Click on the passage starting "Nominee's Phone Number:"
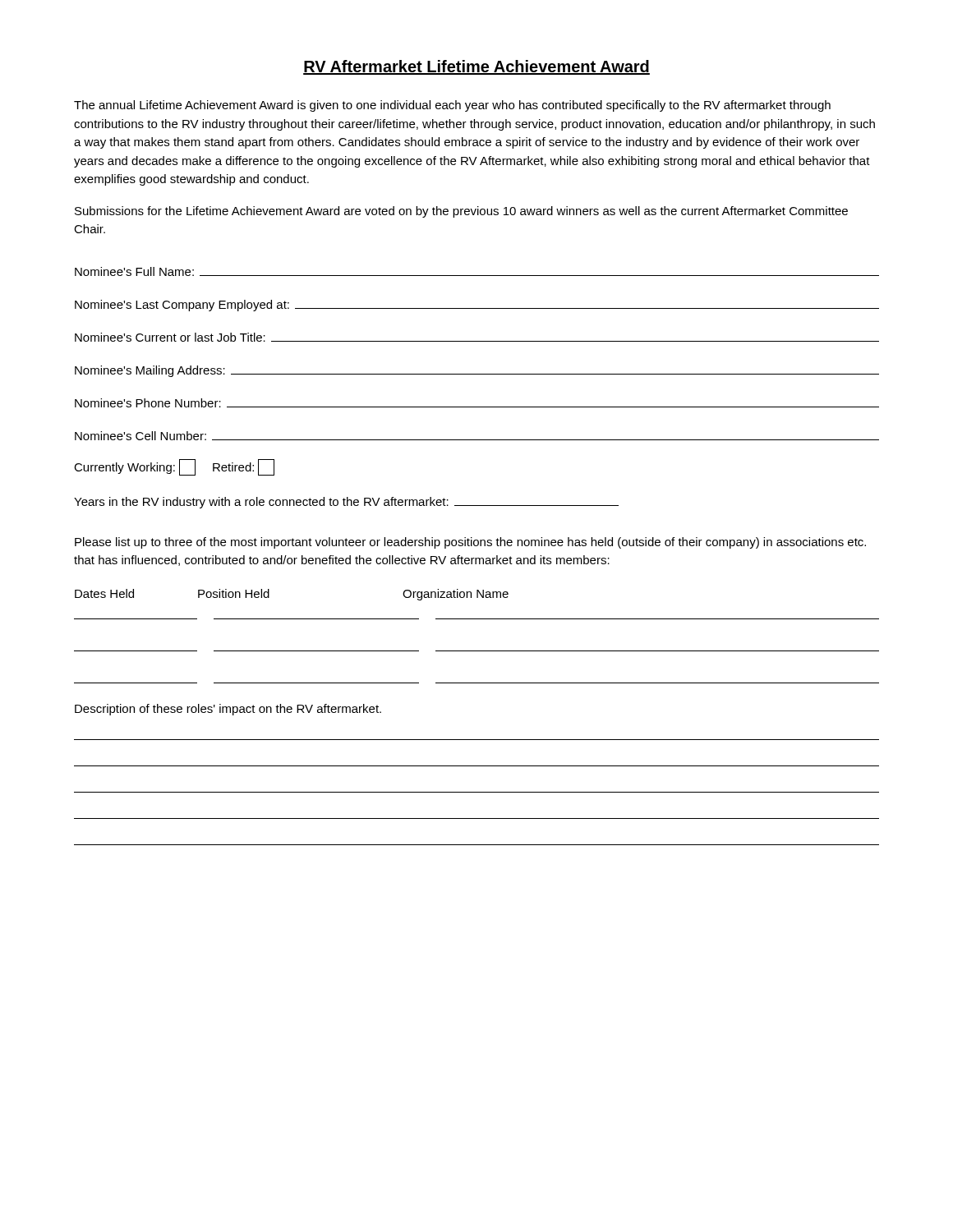The width and height of the screenshot is (953, 1232). click(x=476, y=401)
